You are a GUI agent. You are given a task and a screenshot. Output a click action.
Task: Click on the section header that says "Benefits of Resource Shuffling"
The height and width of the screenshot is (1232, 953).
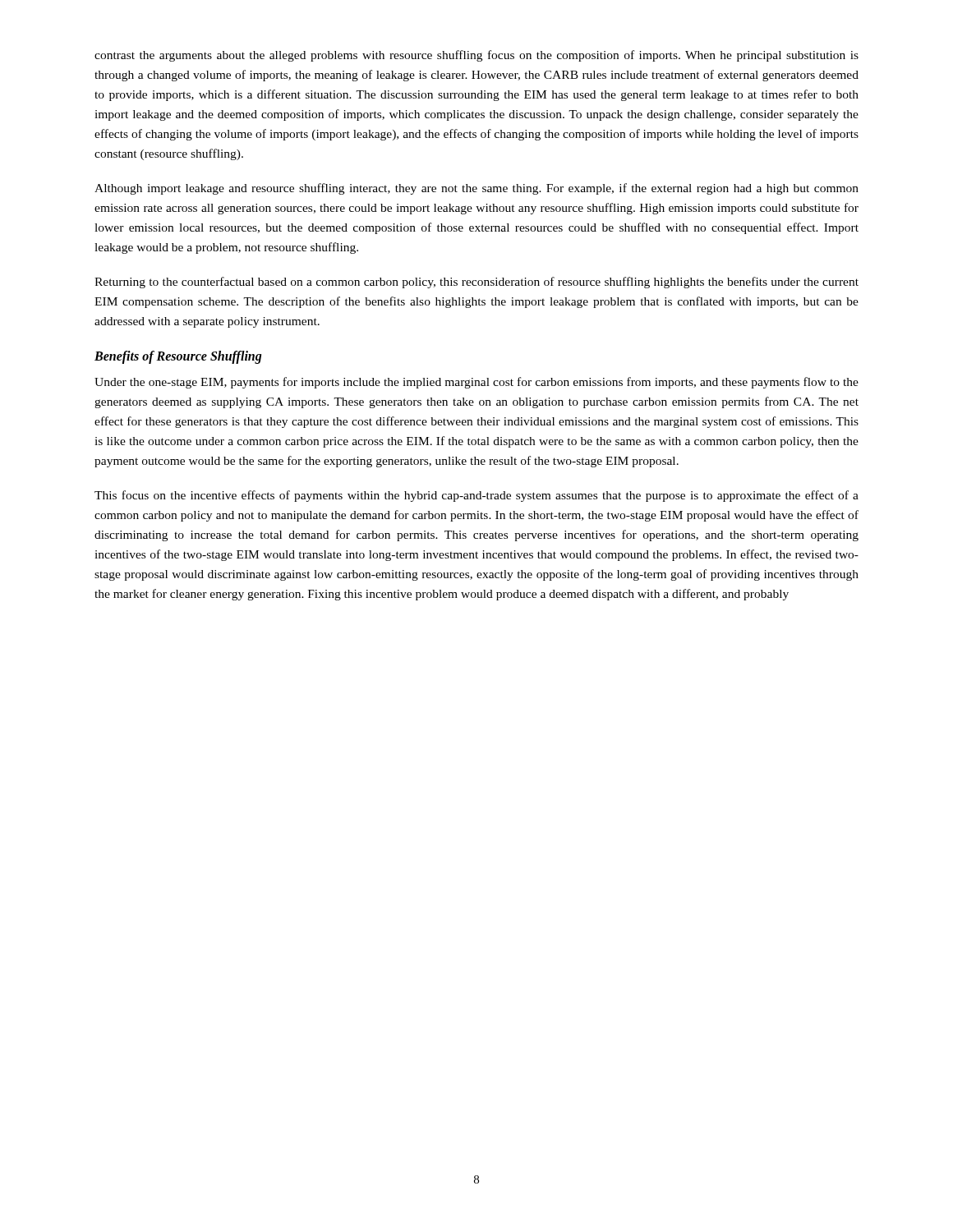point(178,356)
